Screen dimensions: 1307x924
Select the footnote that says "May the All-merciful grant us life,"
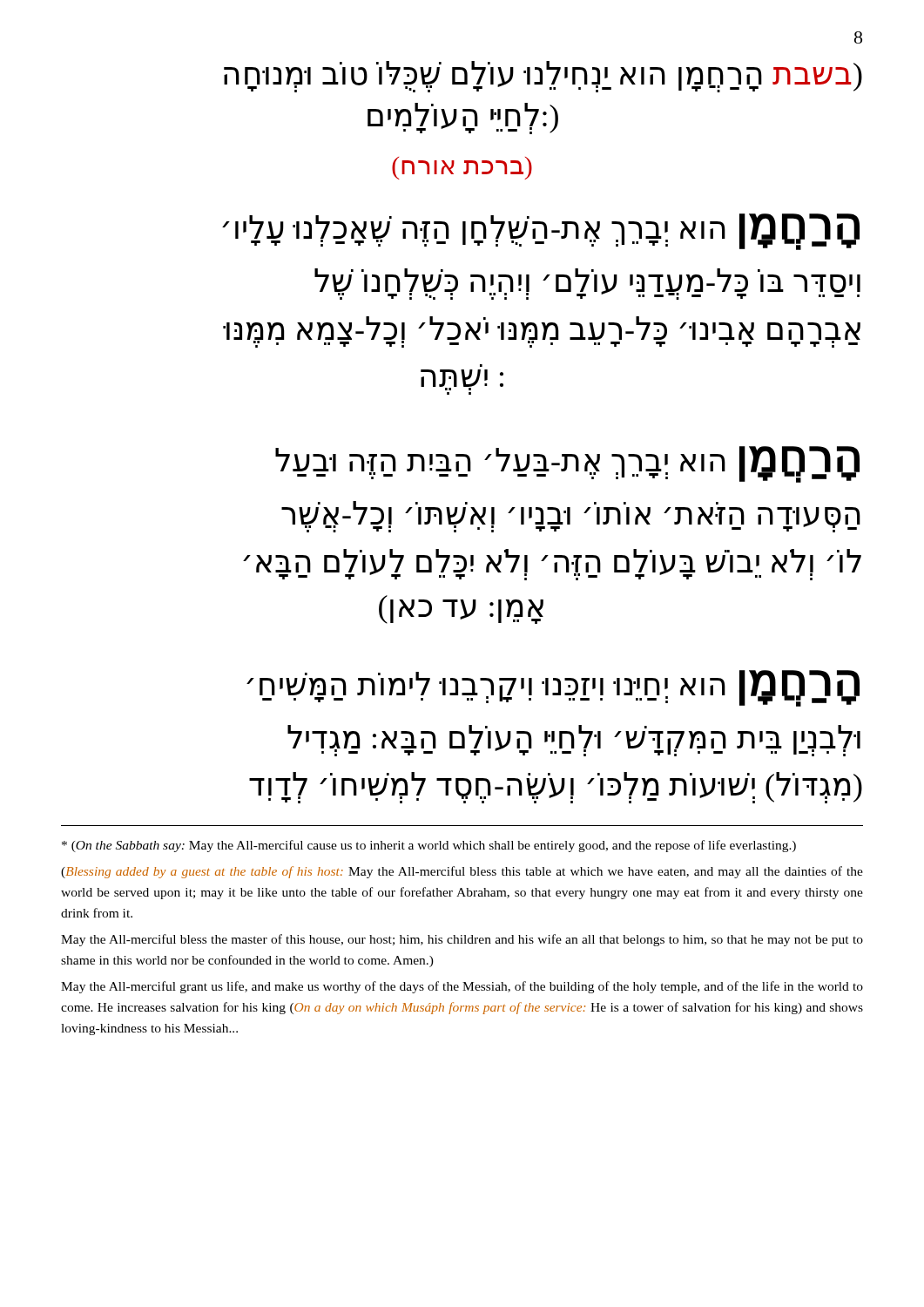(462, 1007)
